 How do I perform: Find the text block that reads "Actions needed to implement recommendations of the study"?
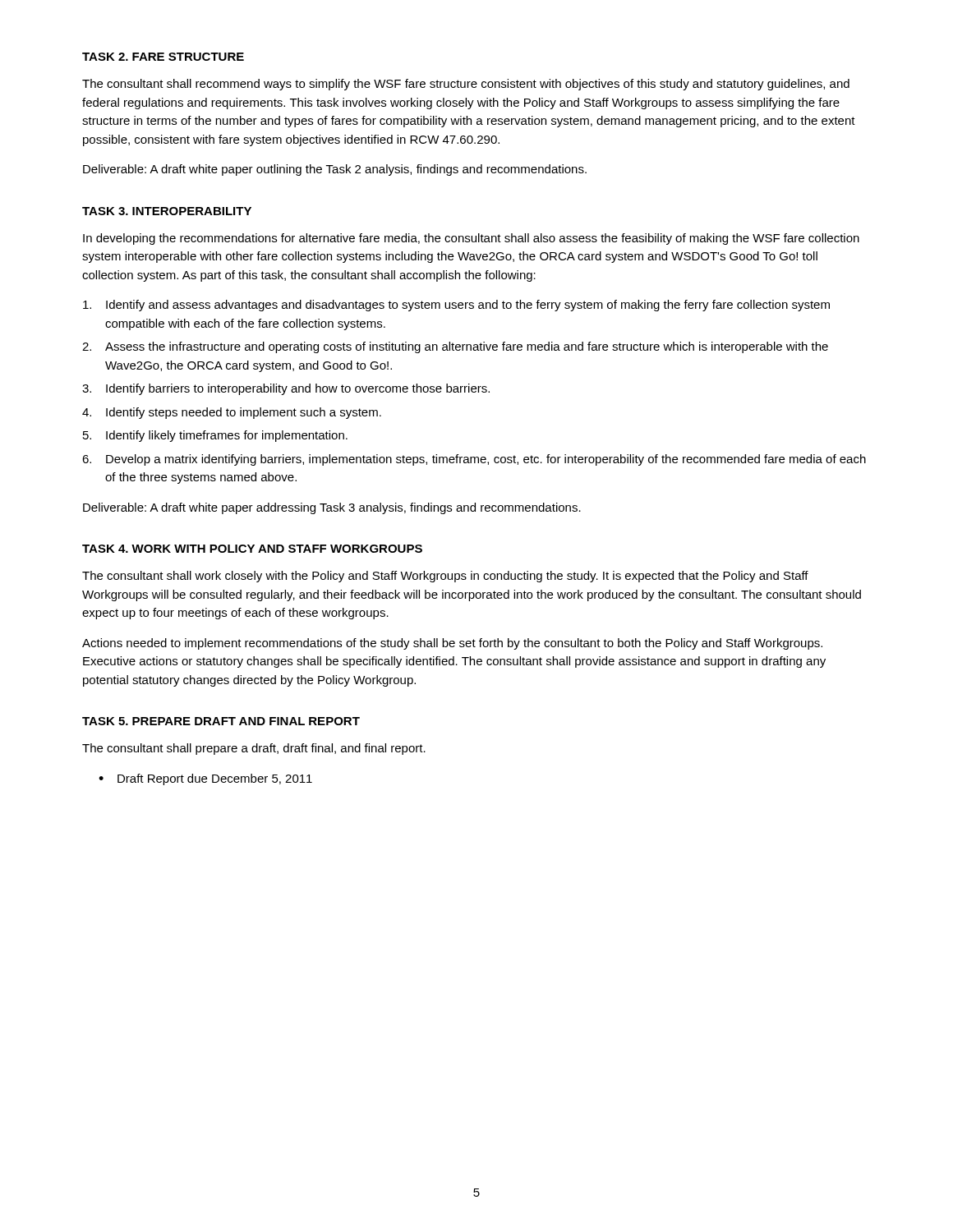coord(454,661)
